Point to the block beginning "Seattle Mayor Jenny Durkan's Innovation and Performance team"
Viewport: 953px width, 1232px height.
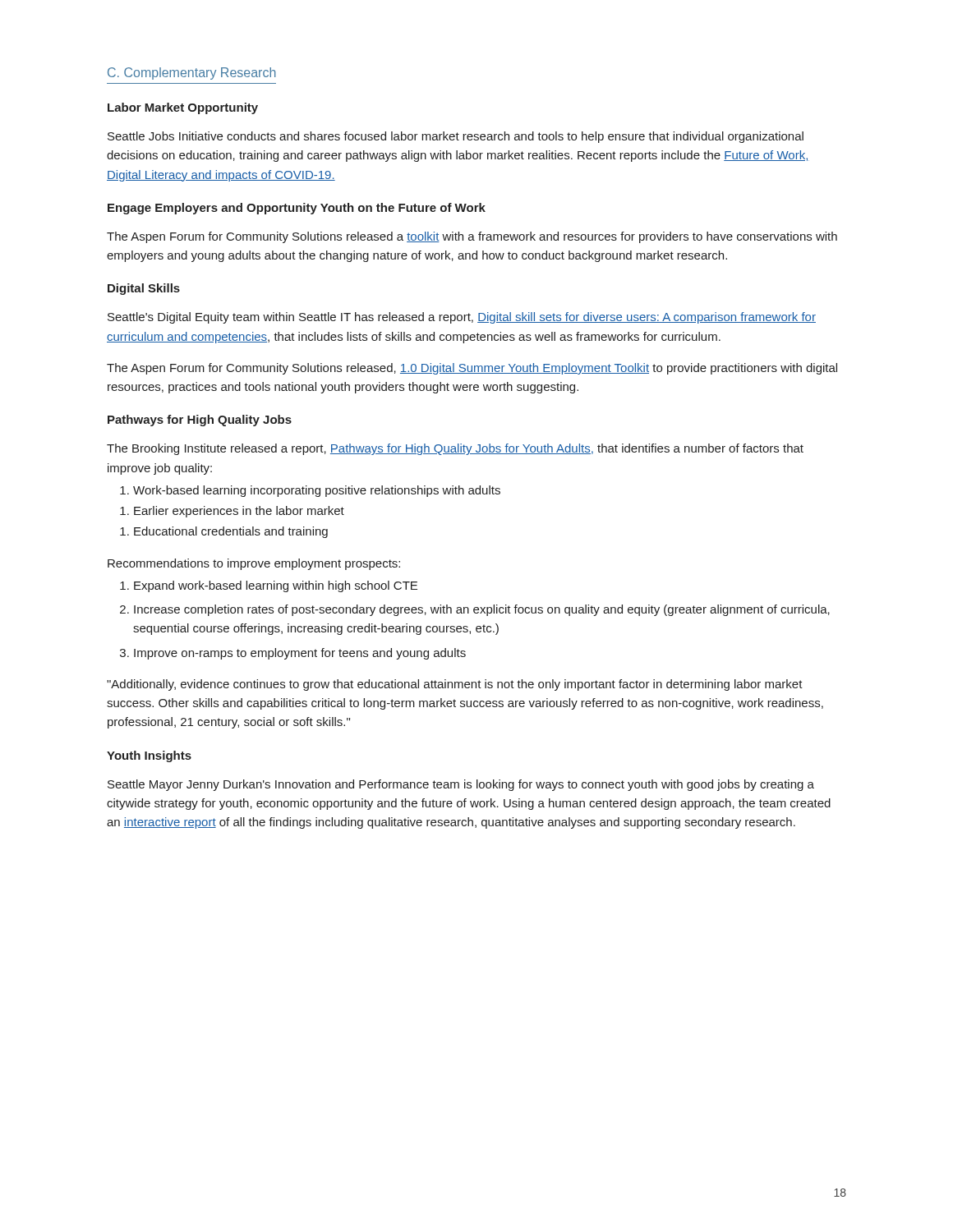pyautogui.click(x=476, y=803)
